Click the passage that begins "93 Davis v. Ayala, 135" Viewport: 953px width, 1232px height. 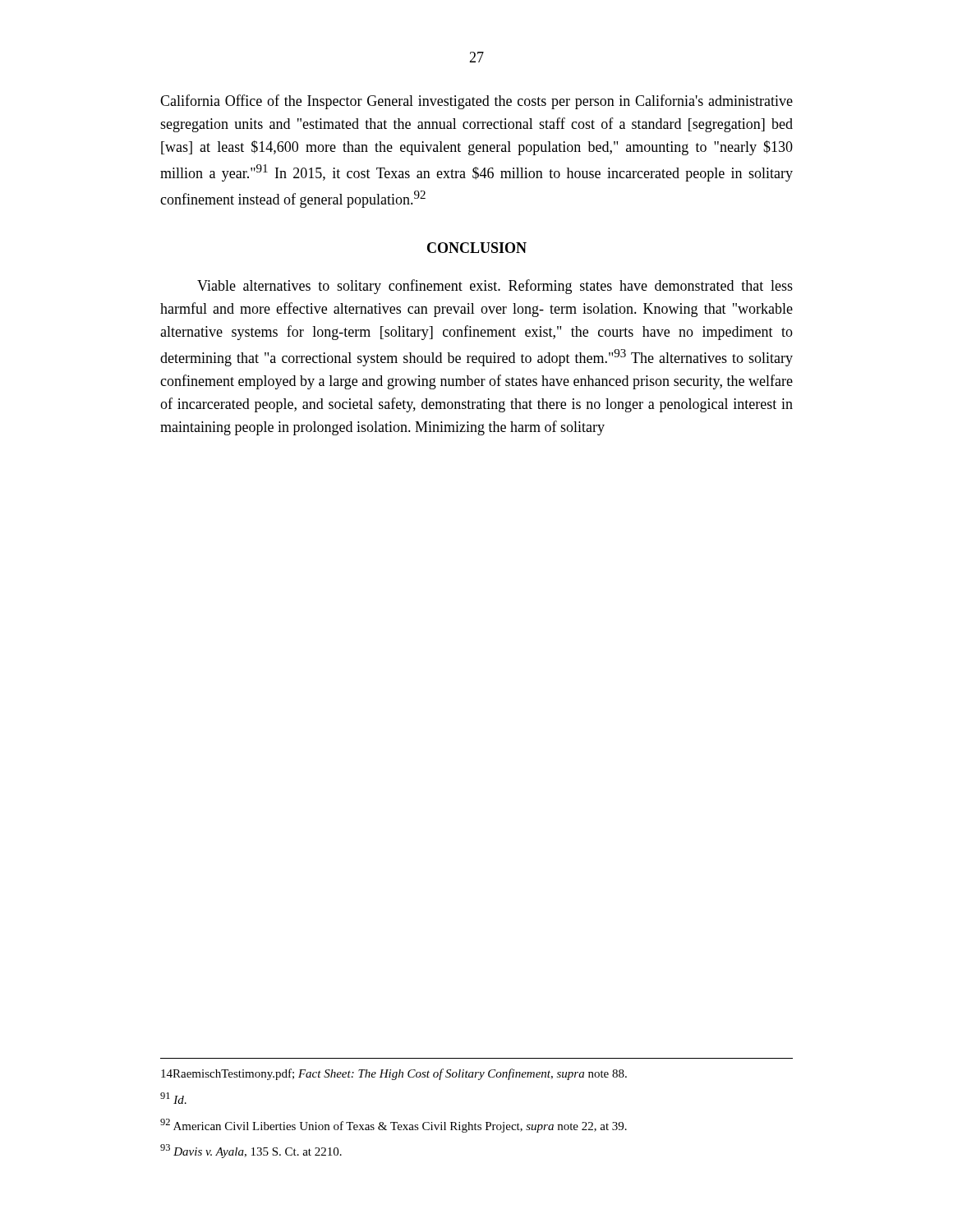pyautogui.click(x=251, y=1150)
